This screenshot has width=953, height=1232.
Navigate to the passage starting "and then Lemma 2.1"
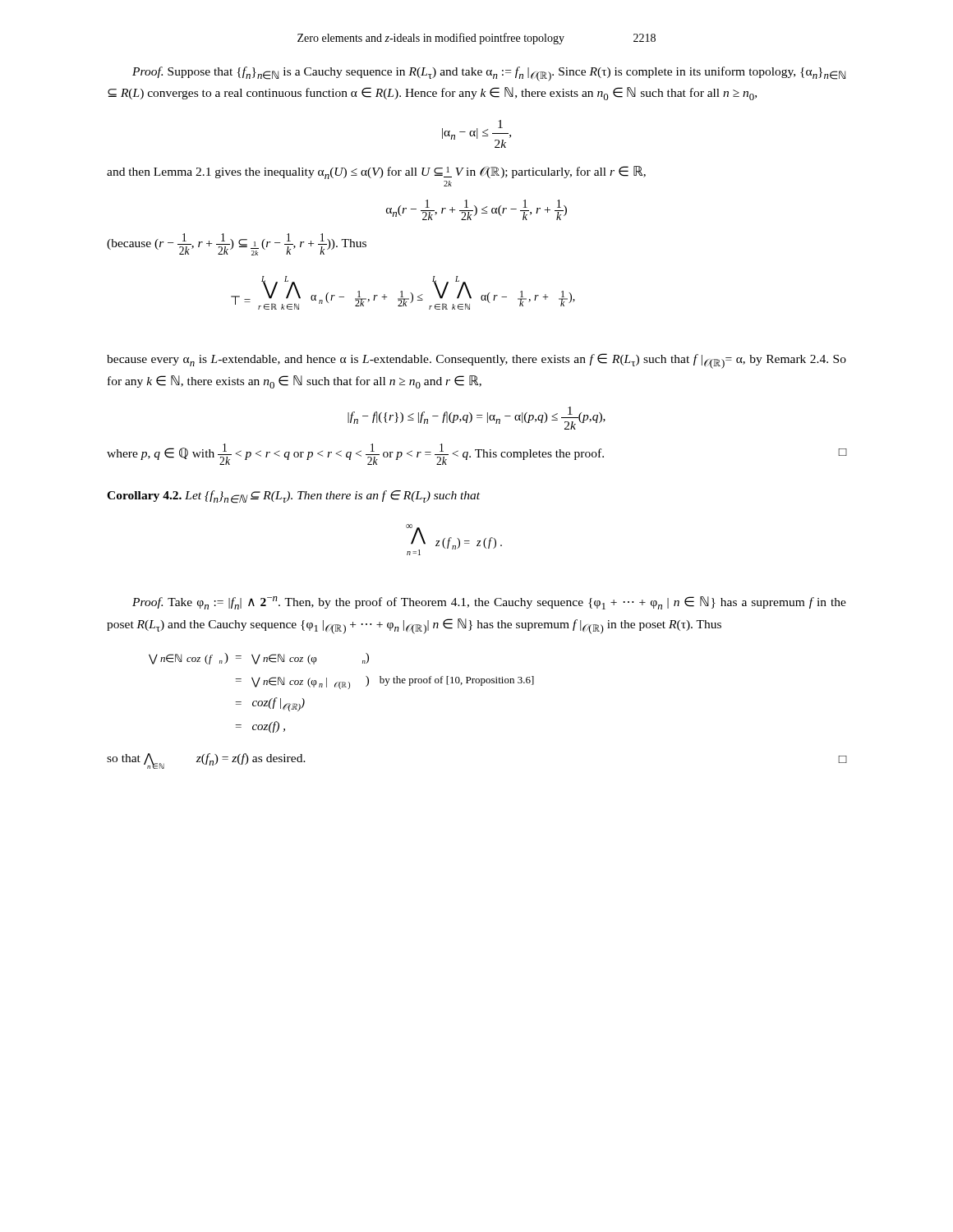click(x=377, y=176)
